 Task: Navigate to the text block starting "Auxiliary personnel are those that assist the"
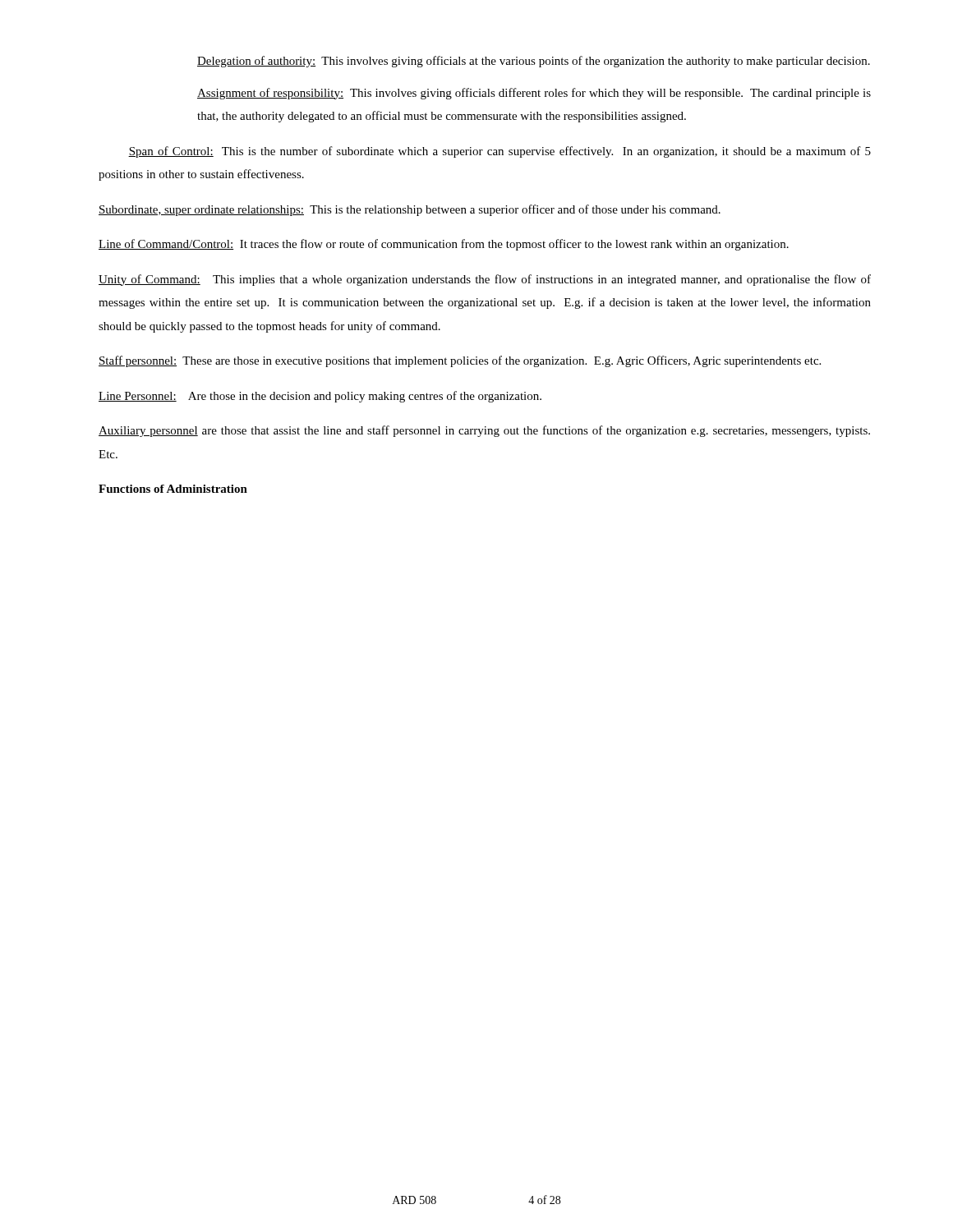pos(485,442)
